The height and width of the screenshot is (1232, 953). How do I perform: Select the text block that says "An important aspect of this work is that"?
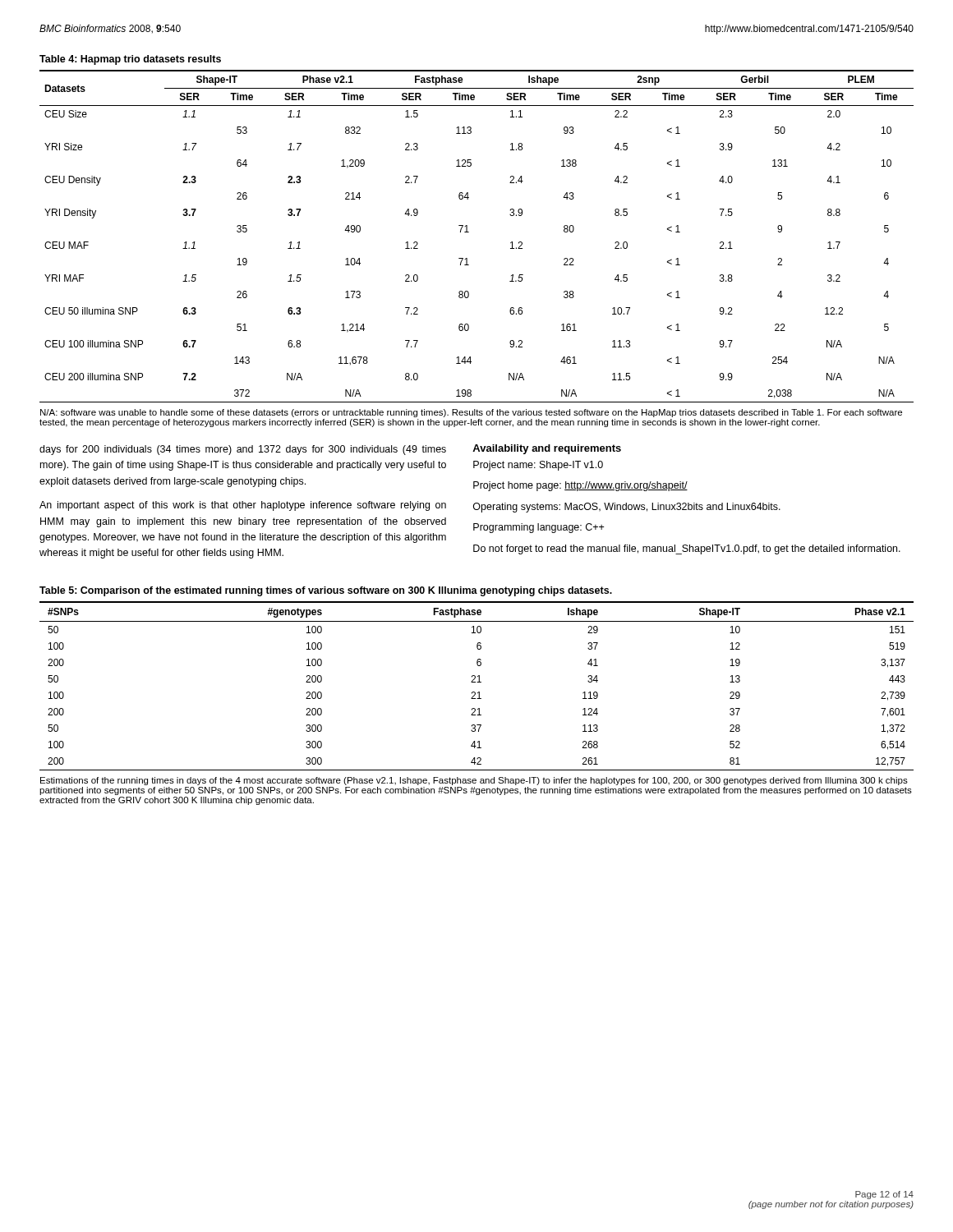tap(243, 529)
